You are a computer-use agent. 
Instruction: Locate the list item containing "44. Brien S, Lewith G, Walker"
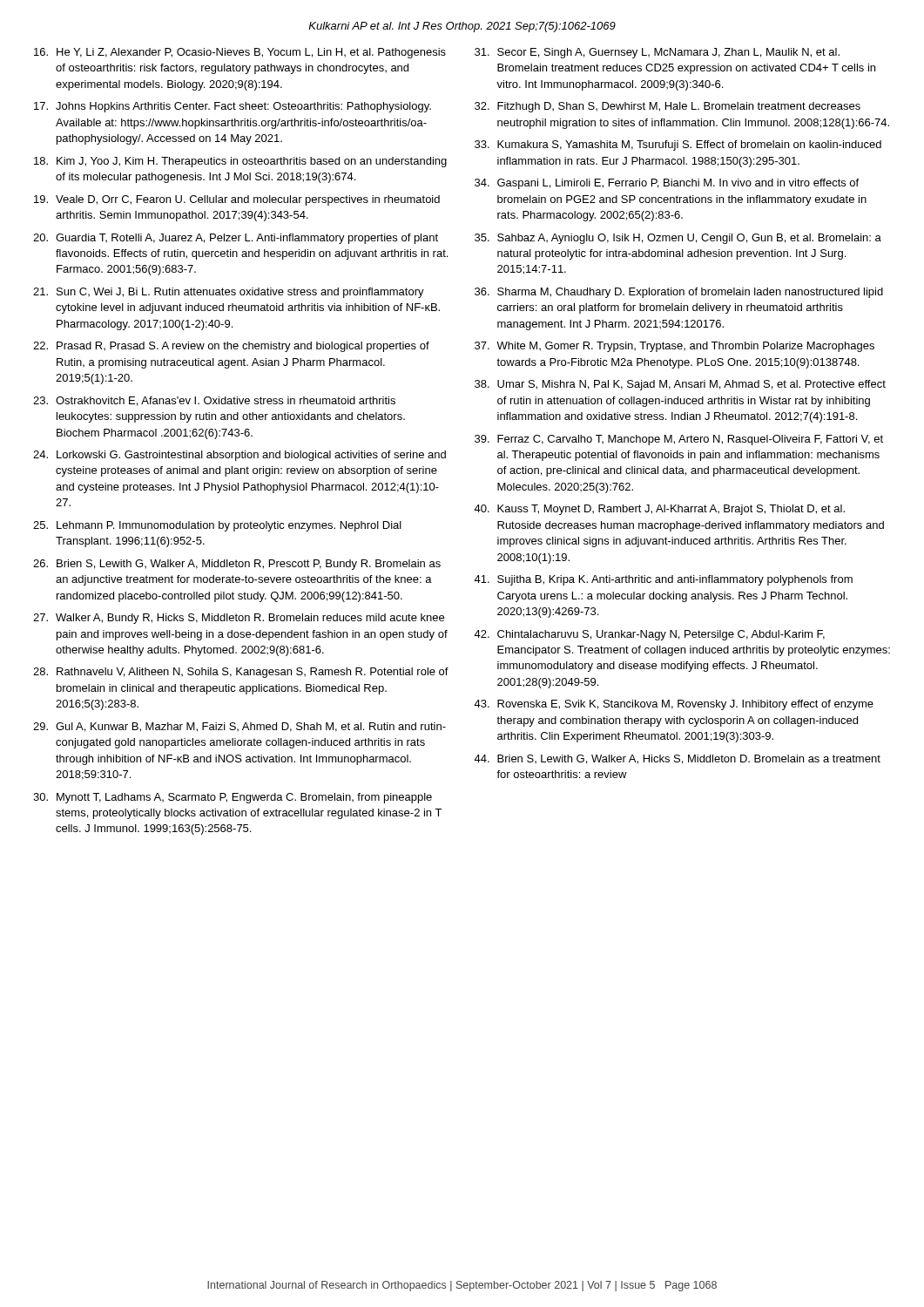683,767
